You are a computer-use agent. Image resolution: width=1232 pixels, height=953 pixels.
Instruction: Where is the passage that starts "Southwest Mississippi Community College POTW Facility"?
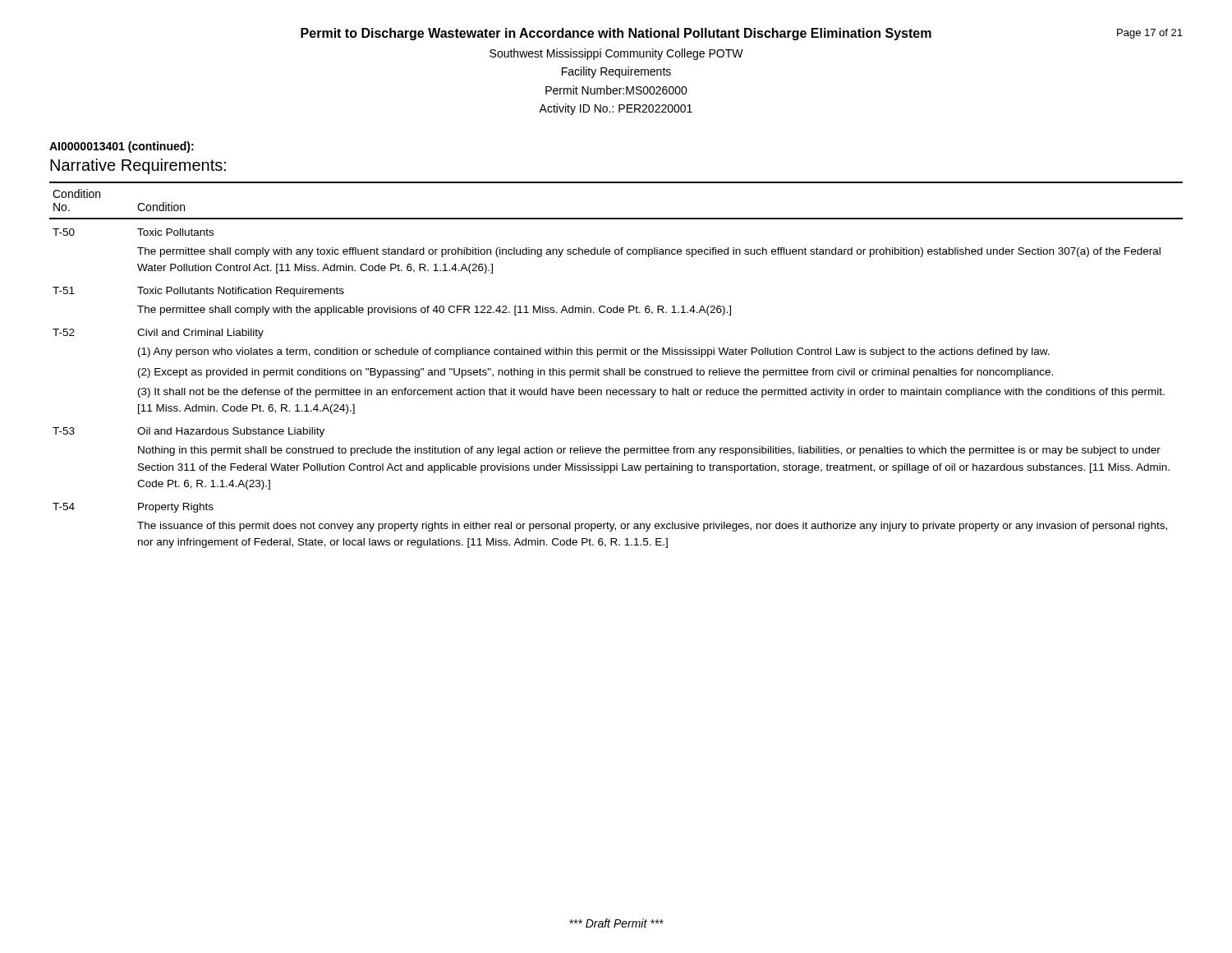[x=616, y=81]
